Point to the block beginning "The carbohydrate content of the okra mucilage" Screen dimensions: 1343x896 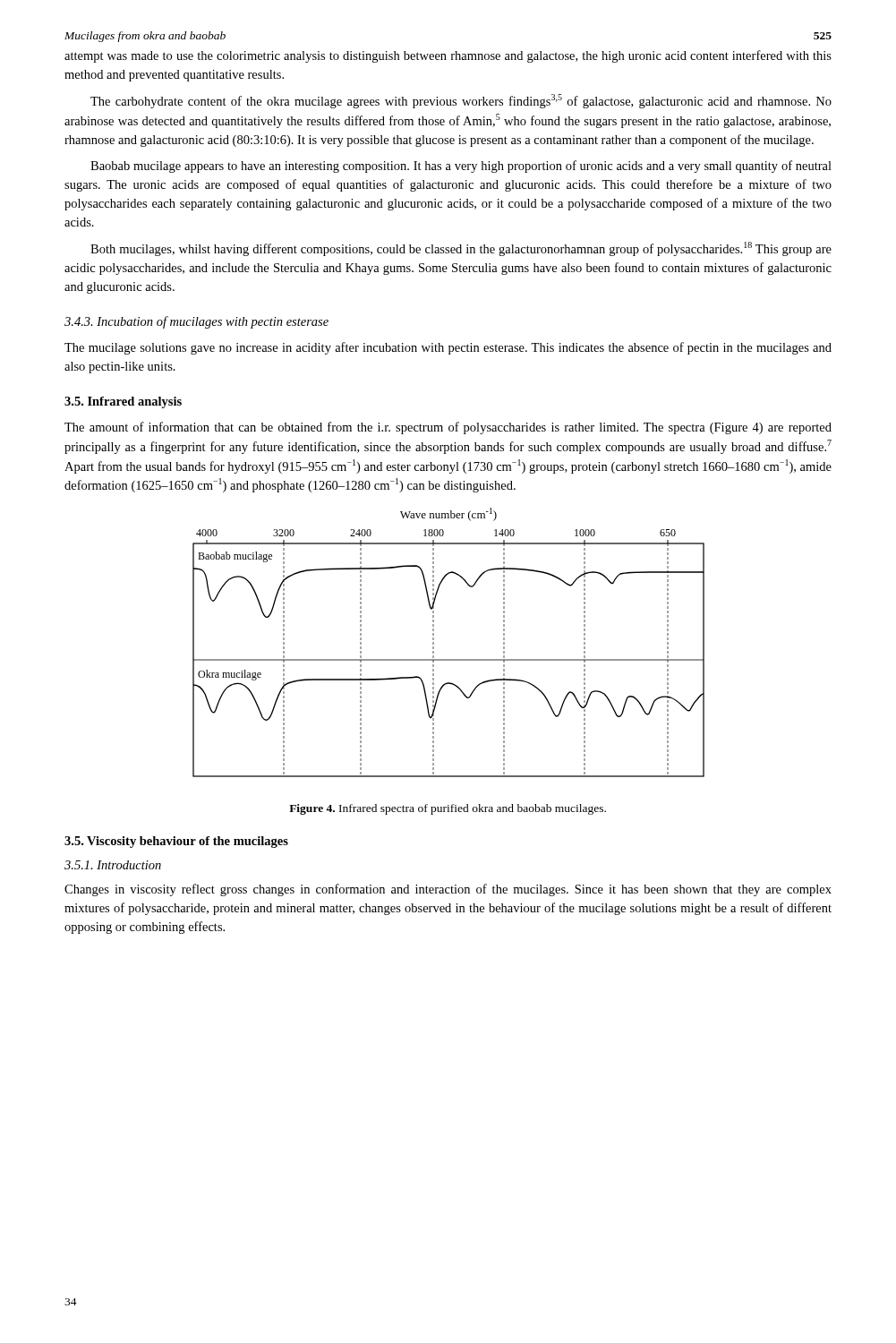(448, 120)
